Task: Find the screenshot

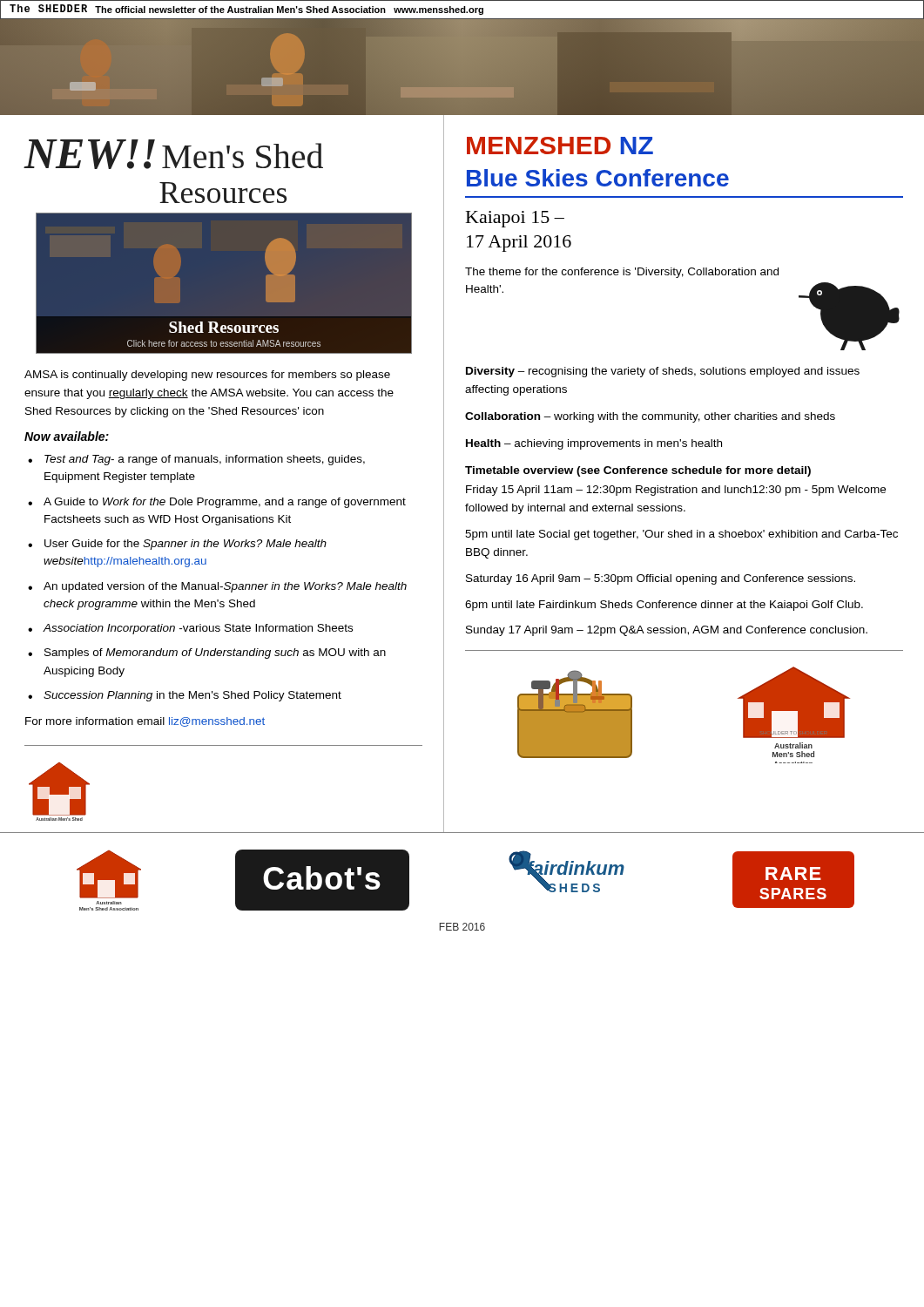Action: (223, 283)
